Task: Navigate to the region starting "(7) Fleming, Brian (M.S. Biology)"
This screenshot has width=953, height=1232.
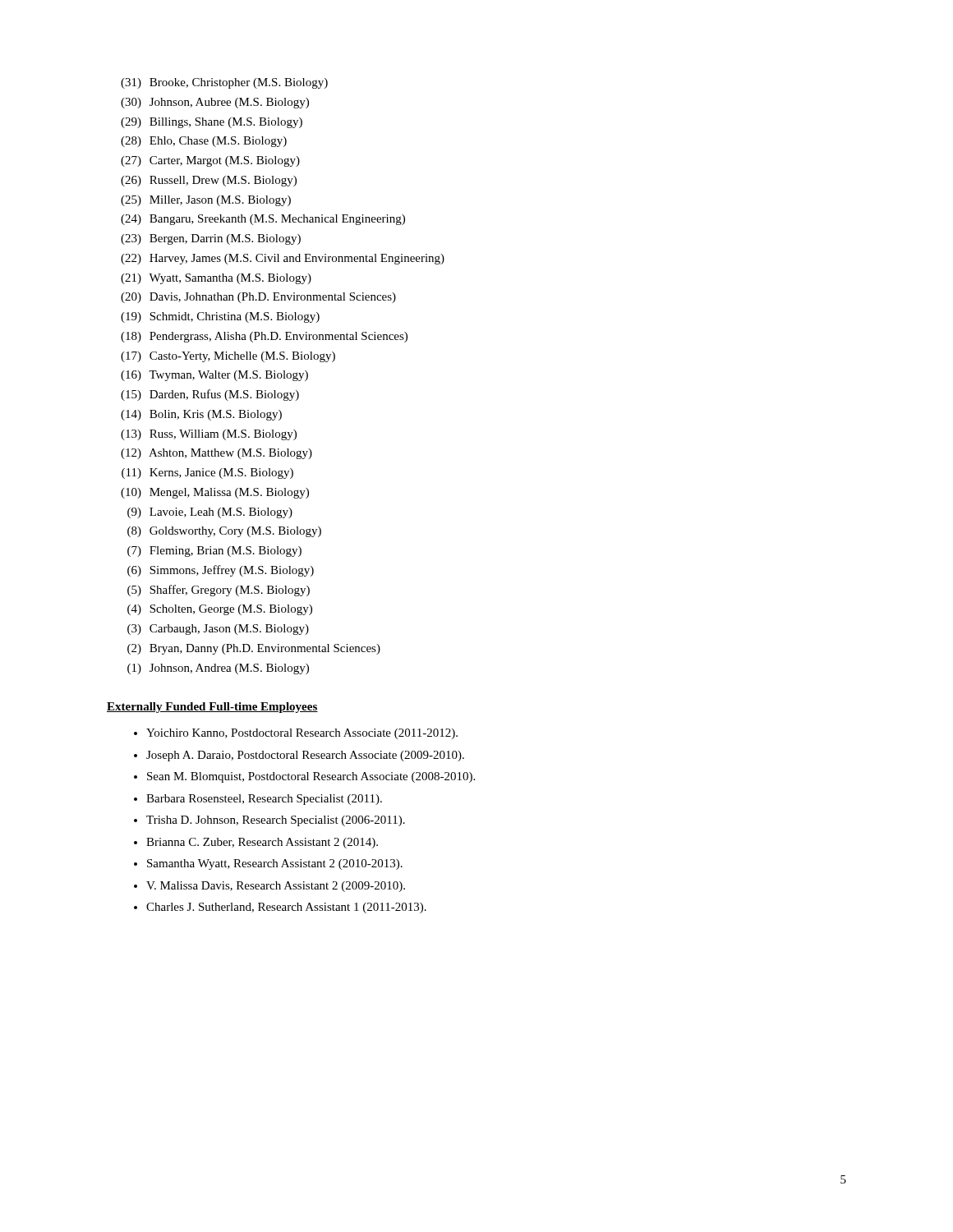Action: [204, 551]
